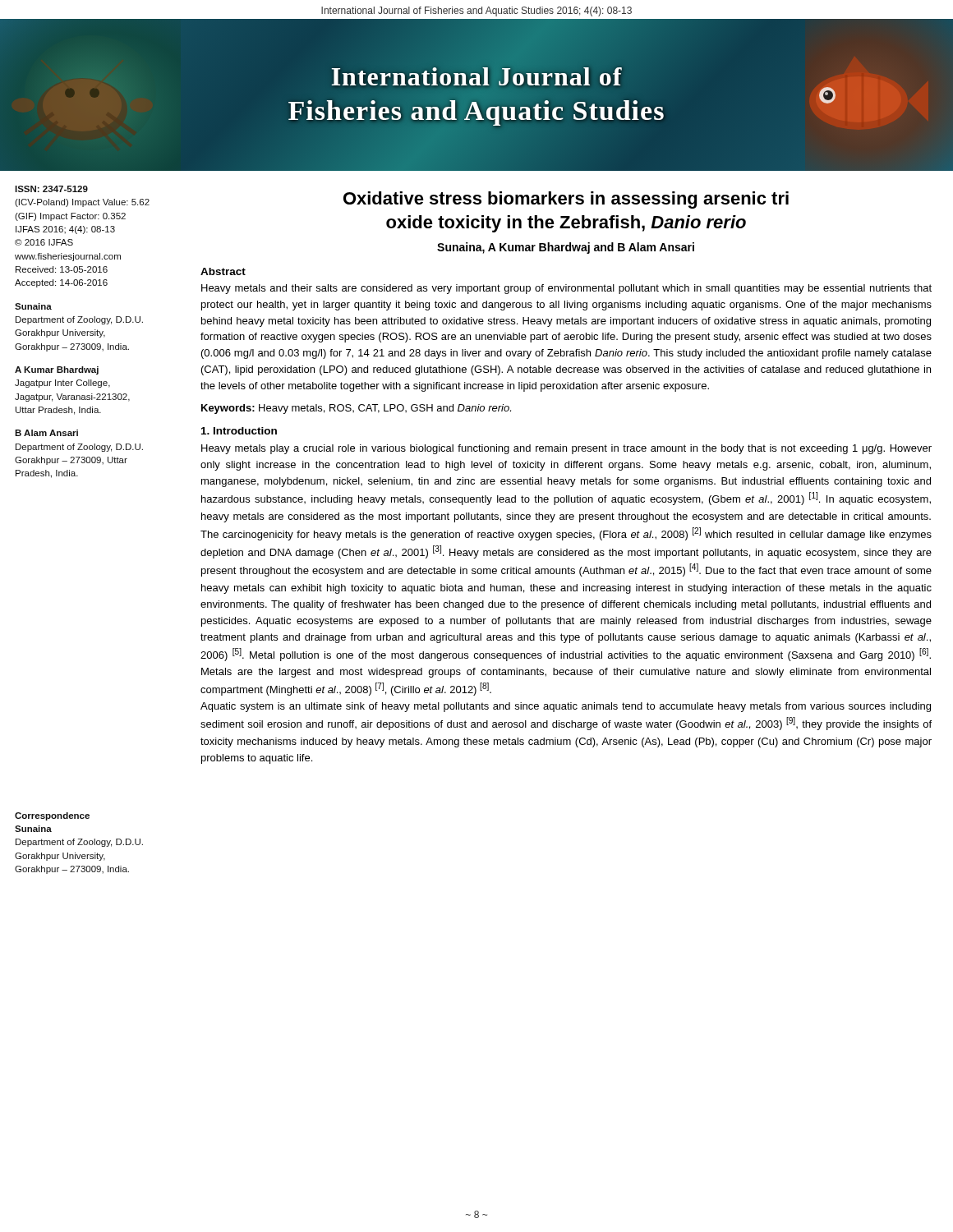The image size is (953, 1232).
Task: Find the text block with the text "Keywords: Heavy metals, ROS, CAT, LPO, GSH and"
Action: [356, 408]
